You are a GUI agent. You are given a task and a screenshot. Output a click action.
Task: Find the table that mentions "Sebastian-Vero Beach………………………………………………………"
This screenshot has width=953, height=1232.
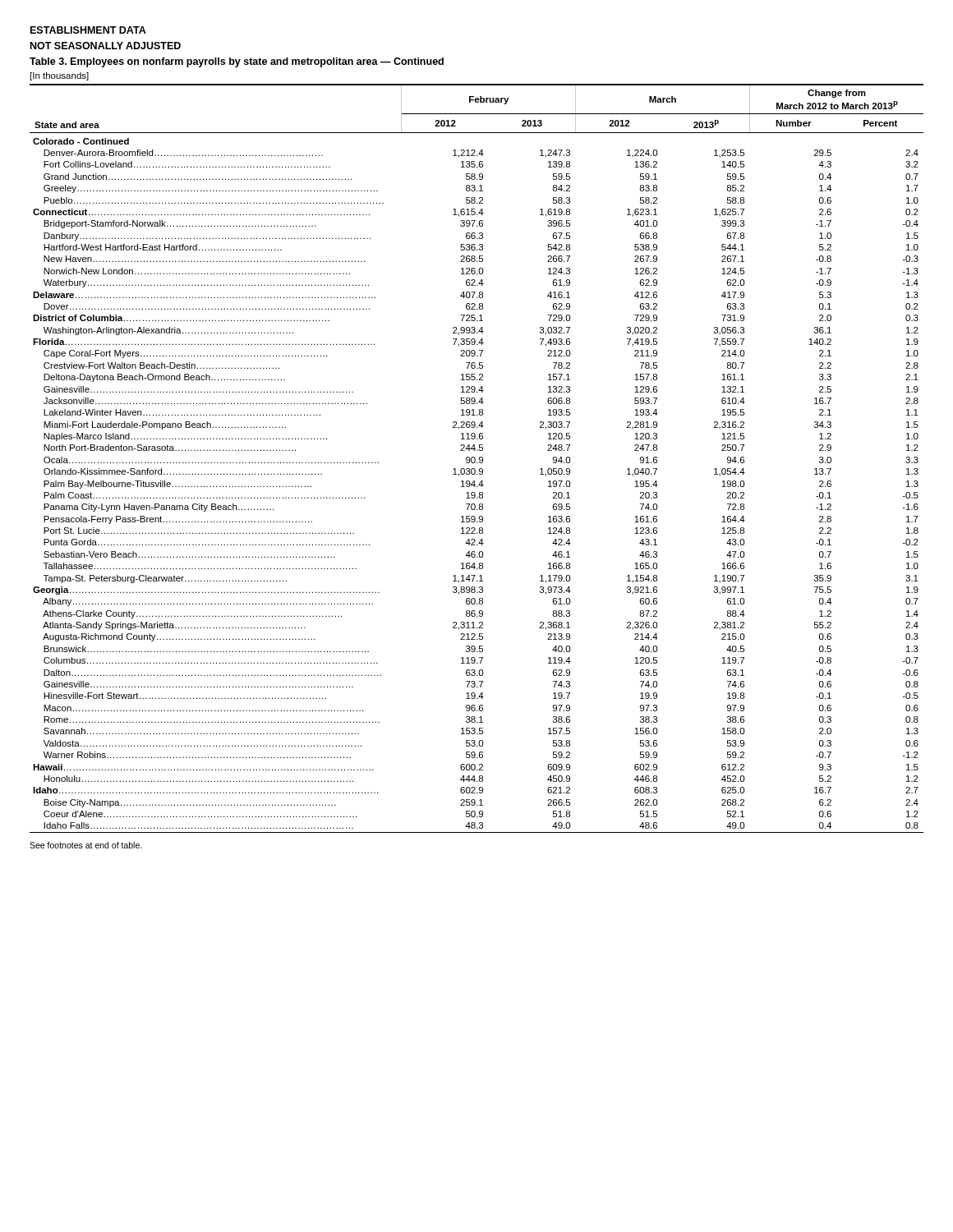tap(476, 460)
